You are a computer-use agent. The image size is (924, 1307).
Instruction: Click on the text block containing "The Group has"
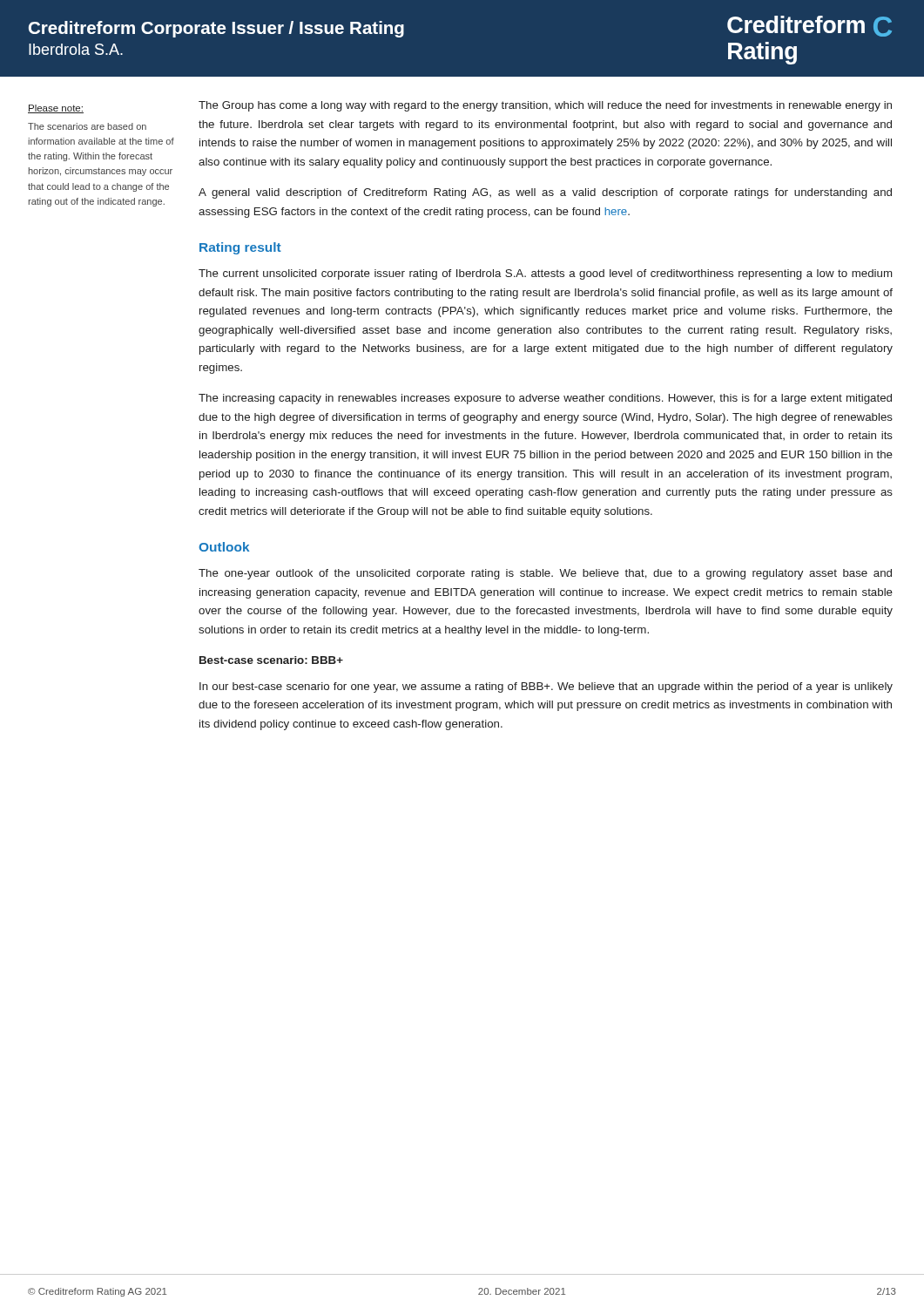pos(546,133)
